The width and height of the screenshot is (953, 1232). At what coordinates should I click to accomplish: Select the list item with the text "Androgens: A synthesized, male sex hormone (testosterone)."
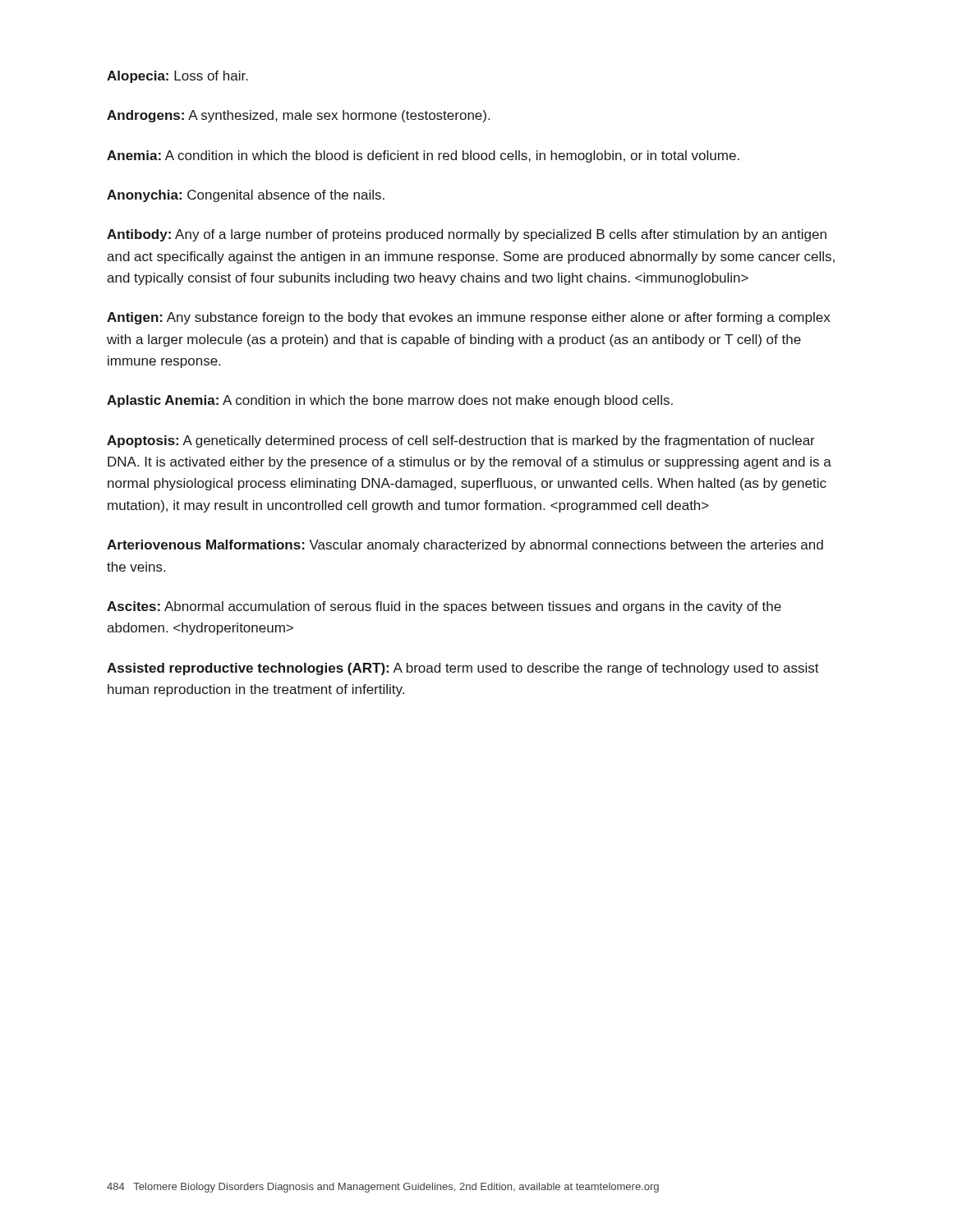(299, 116)
